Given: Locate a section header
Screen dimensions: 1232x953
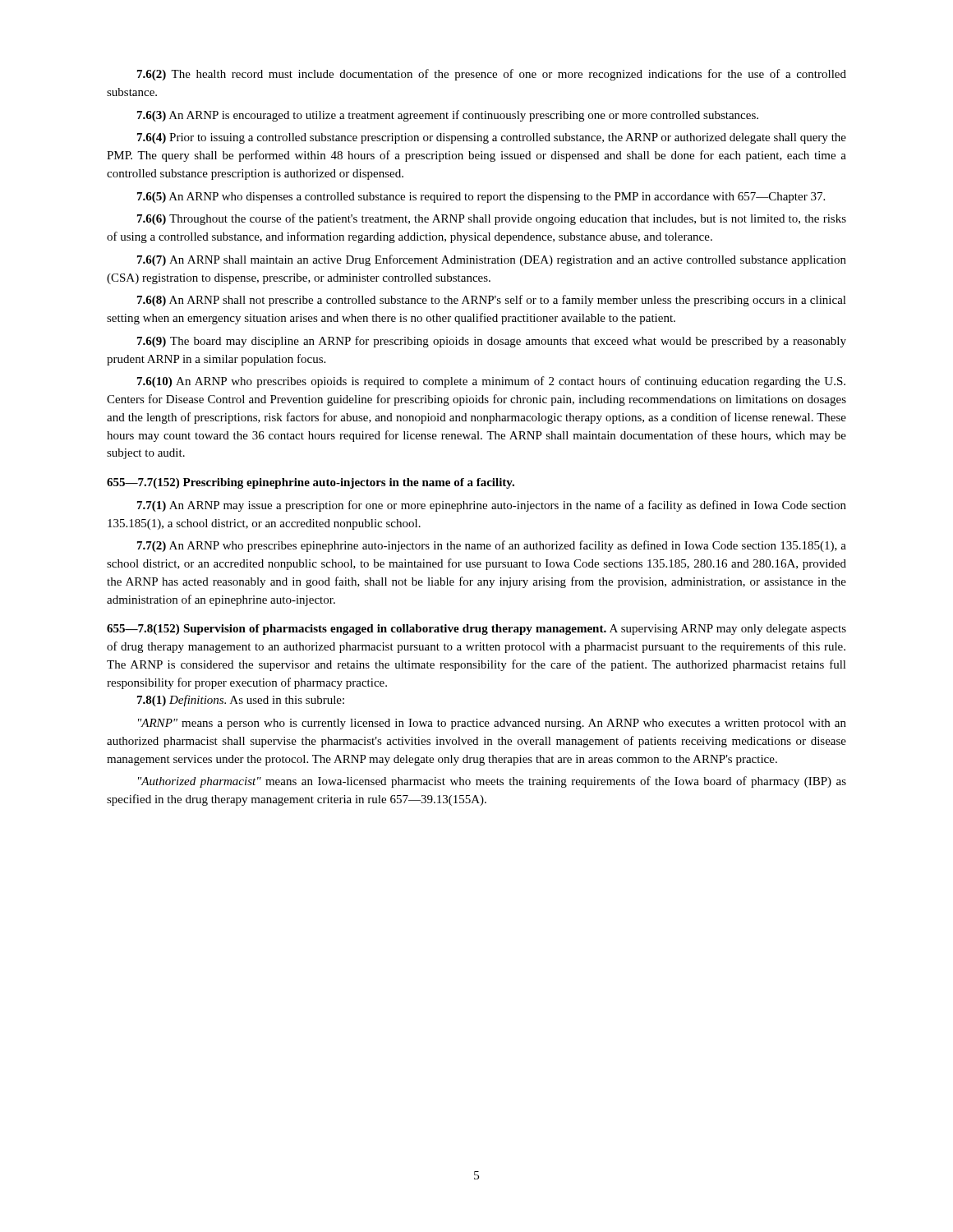Looking at the screenshot, I should point(311,482).
